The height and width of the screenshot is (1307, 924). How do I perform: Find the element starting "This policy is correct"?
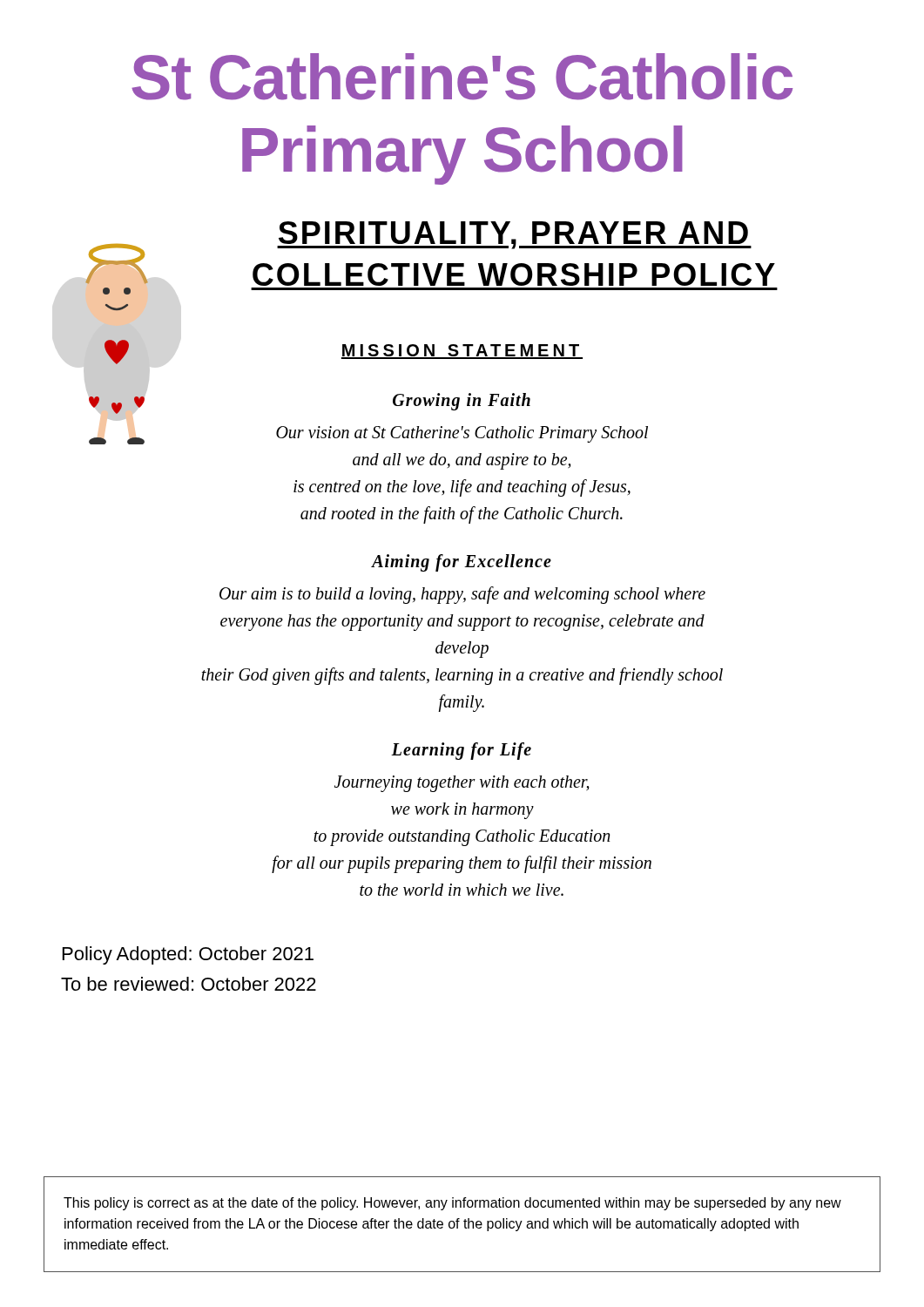click(452, 1224)
